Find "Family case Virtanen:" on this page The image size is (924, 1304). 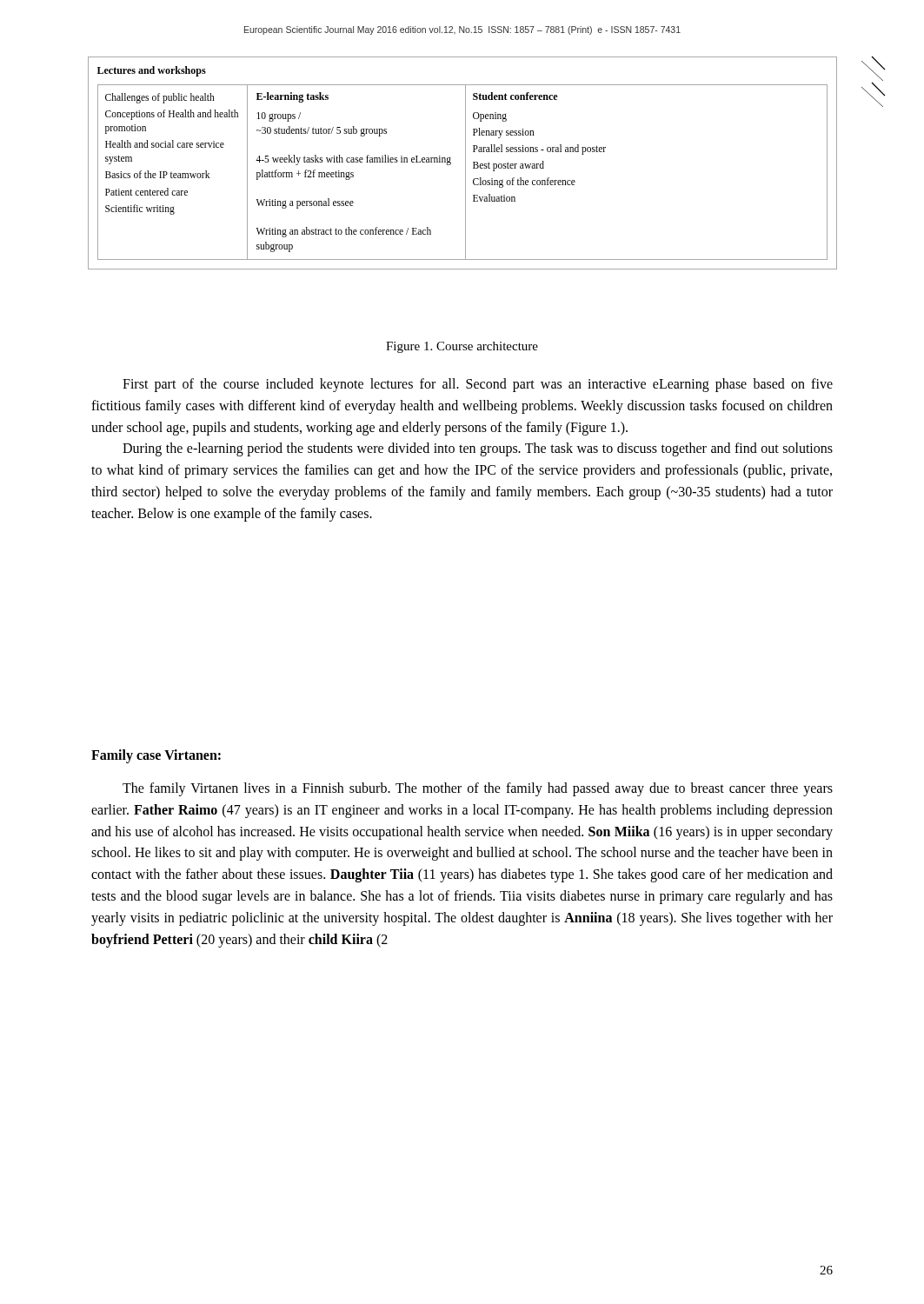point(157,755)
